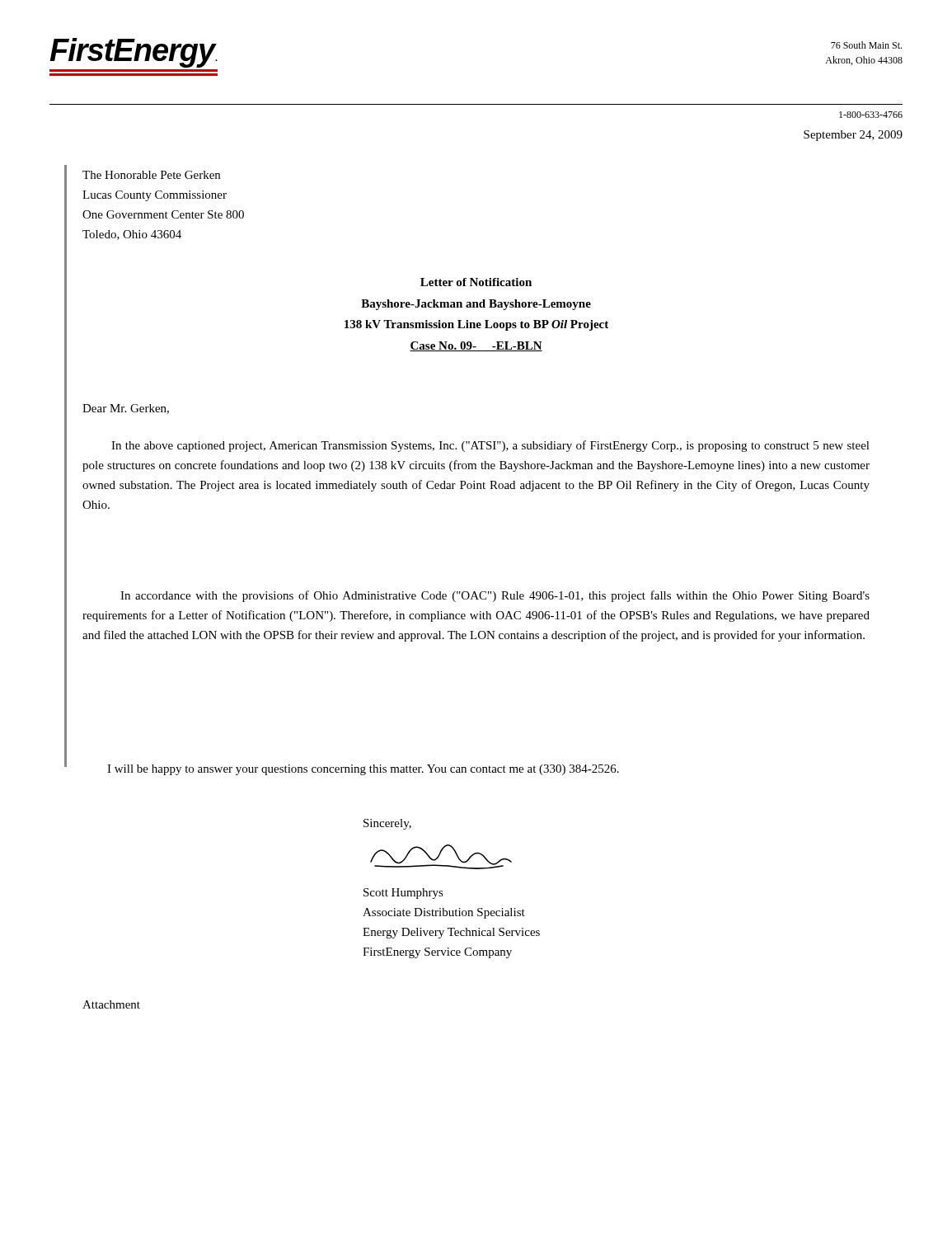
Task: Select the illustration
Action: 445,856
